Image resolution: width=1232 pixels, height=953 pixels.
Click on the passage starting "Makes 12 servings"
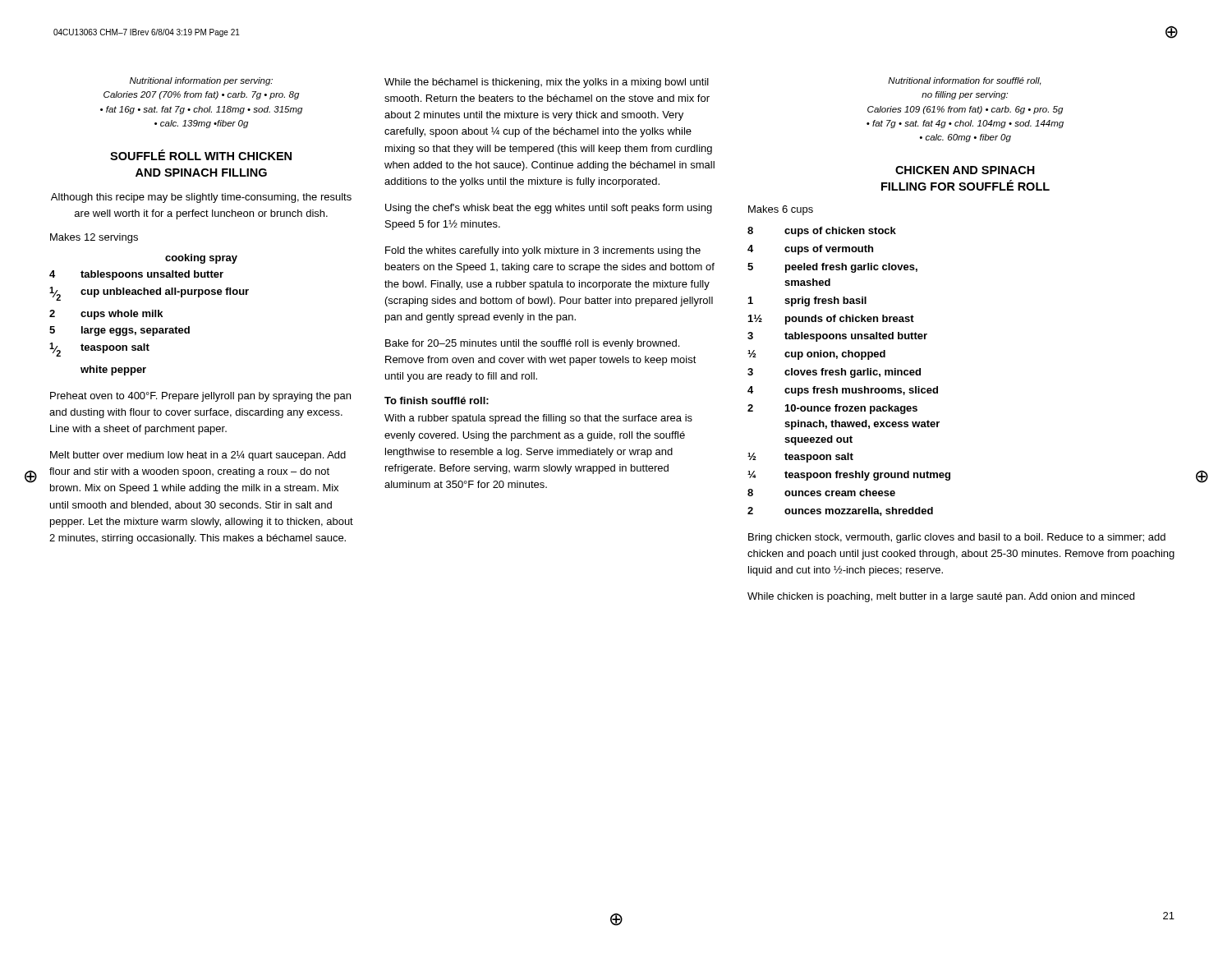[94, 237]
